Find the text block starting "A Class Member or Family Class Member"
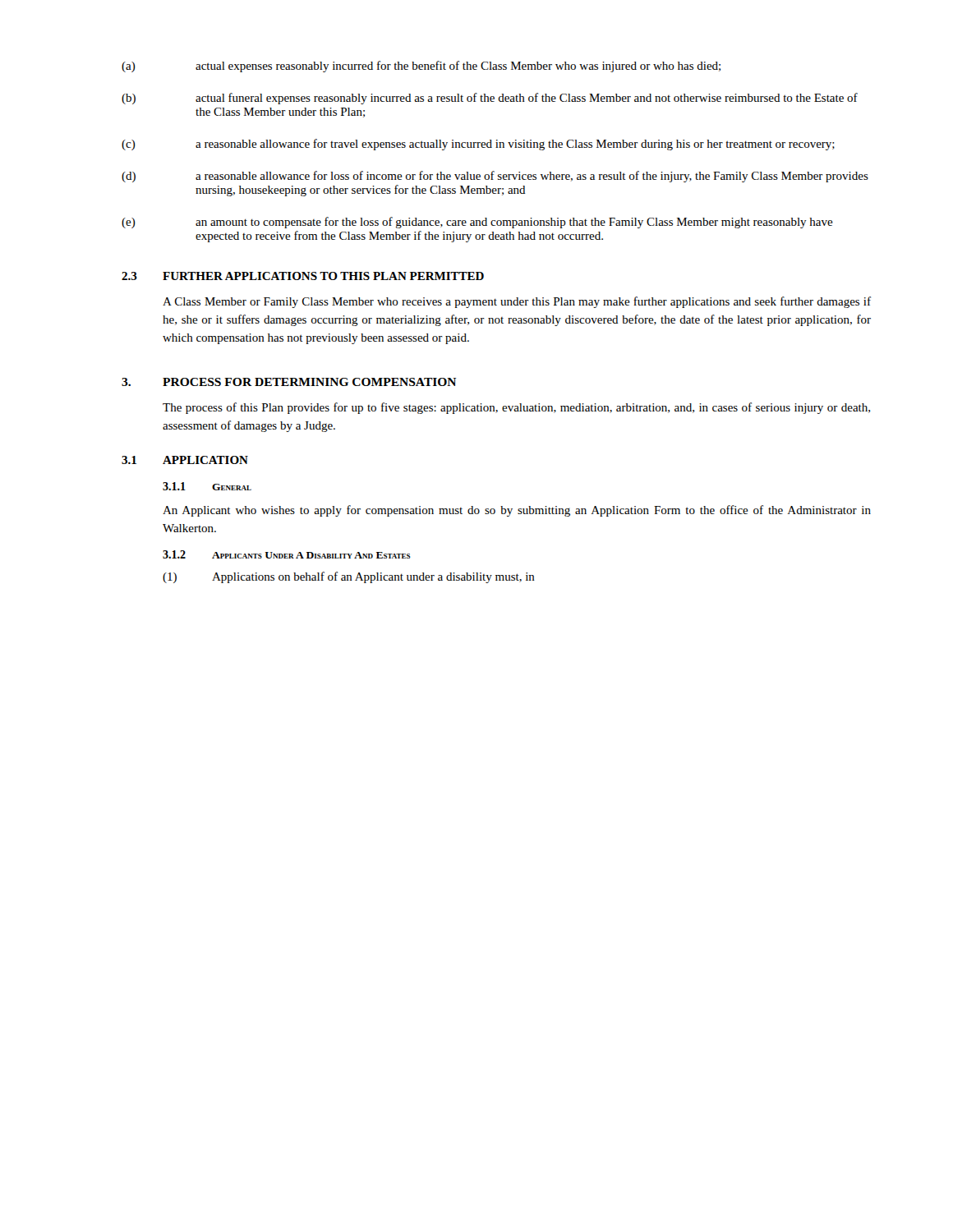The height and width of the screenshot is (1232, 953). 517,320
